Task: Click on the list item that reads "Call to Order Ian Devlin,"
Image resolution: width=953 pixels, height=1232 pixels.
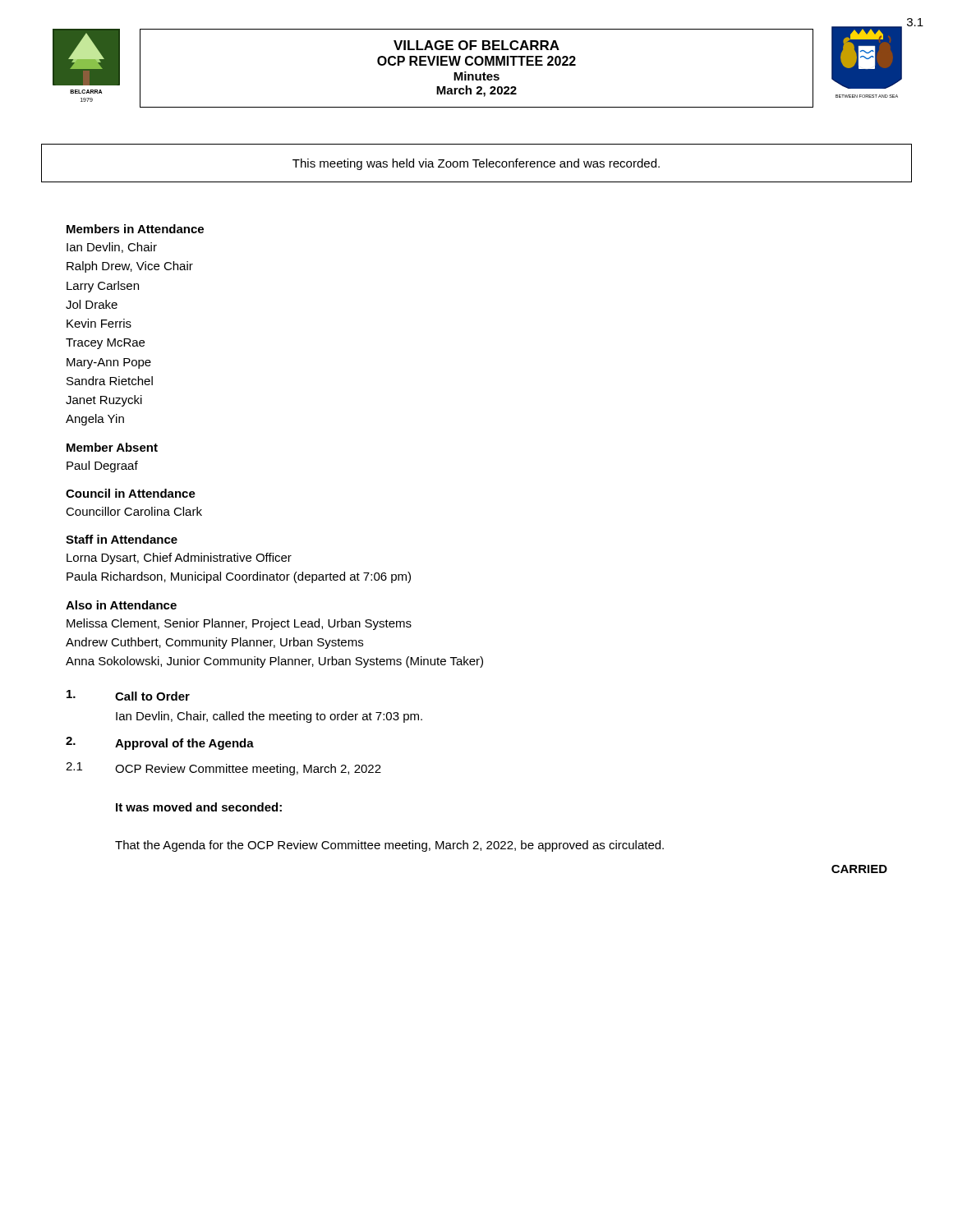Action: (x=128, y=695)
